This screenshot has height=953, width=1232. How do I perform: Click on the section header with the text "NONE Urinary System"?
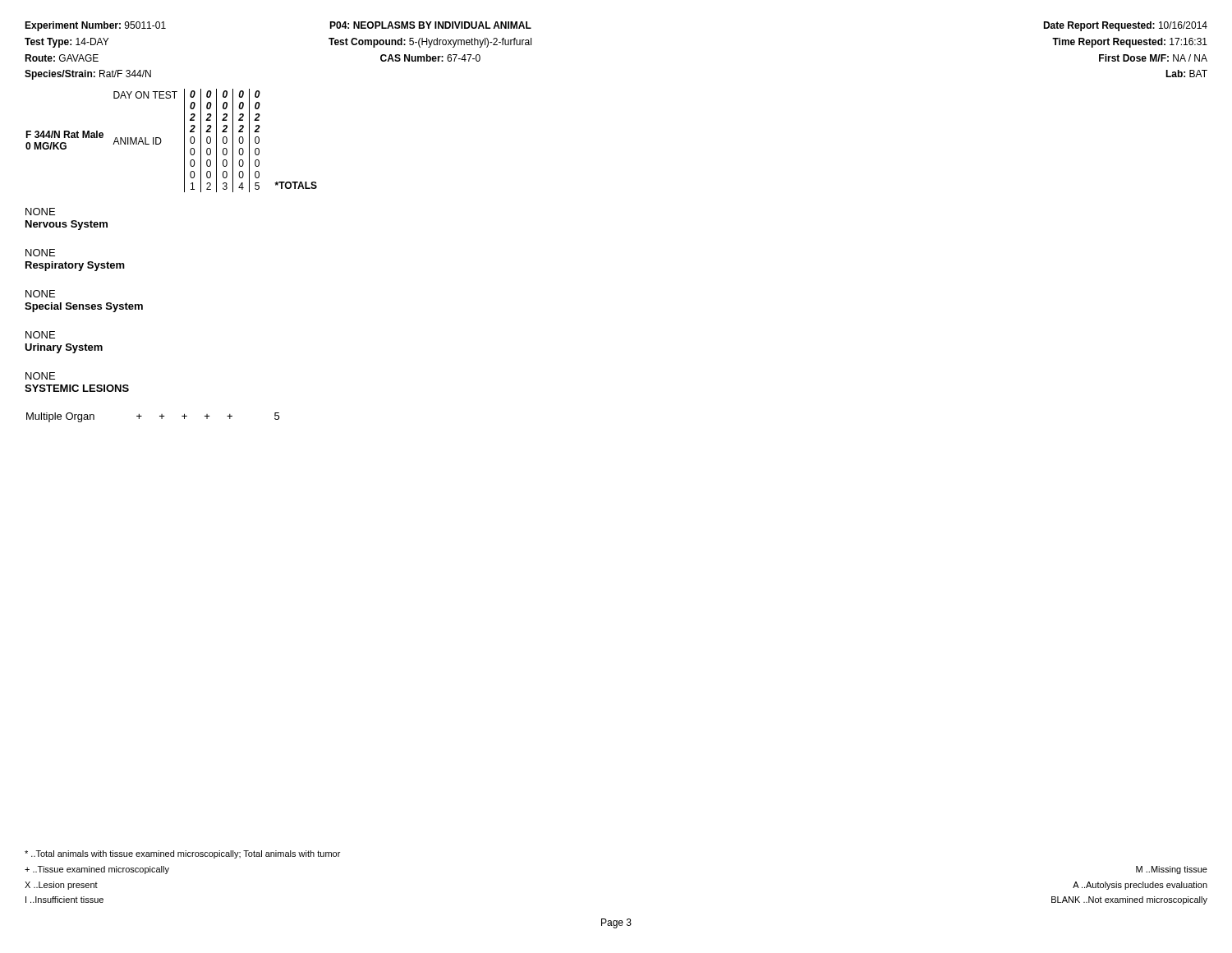coord(64,341)
